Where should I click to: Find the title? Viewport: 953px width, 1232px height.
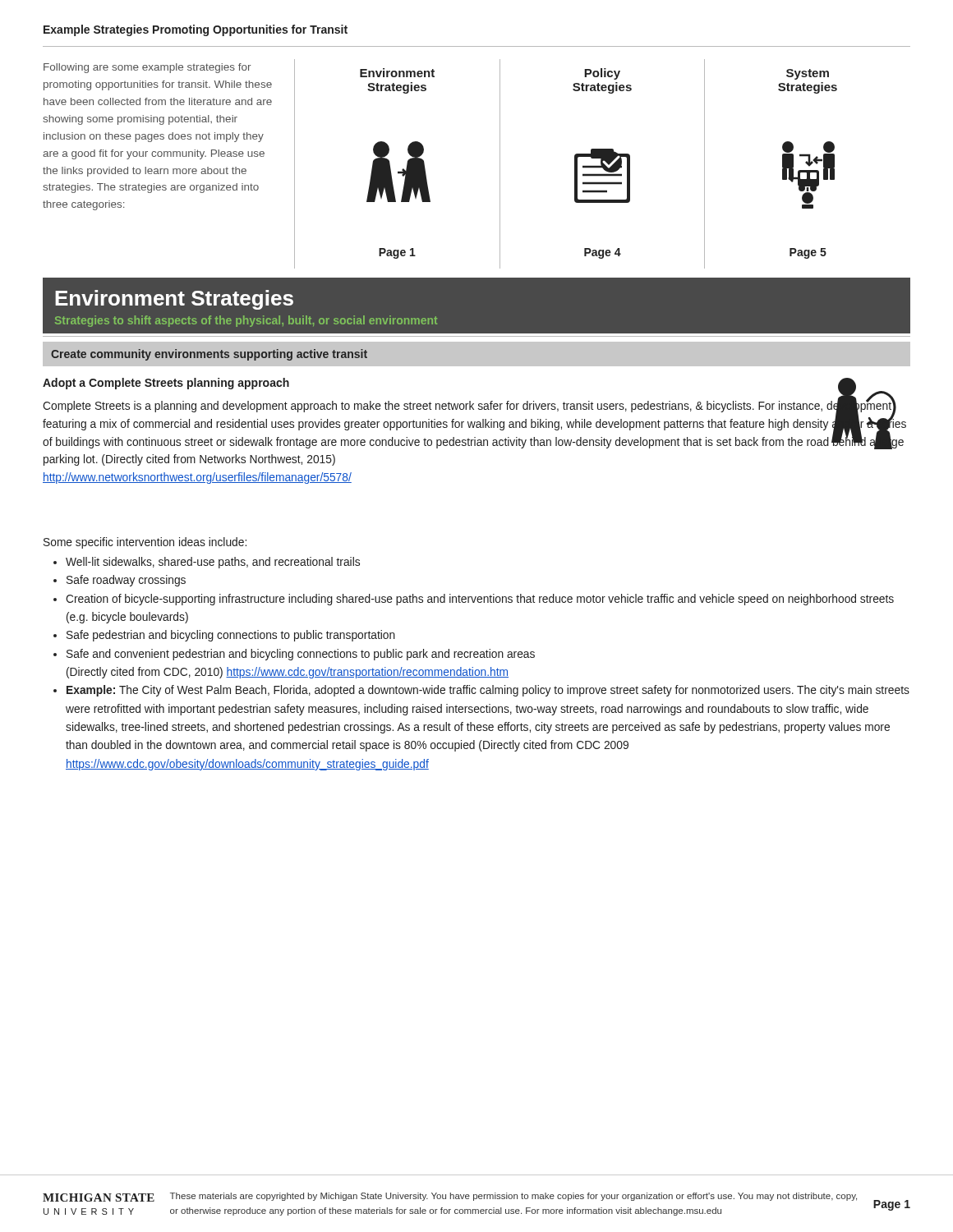[x=476, y=306]
